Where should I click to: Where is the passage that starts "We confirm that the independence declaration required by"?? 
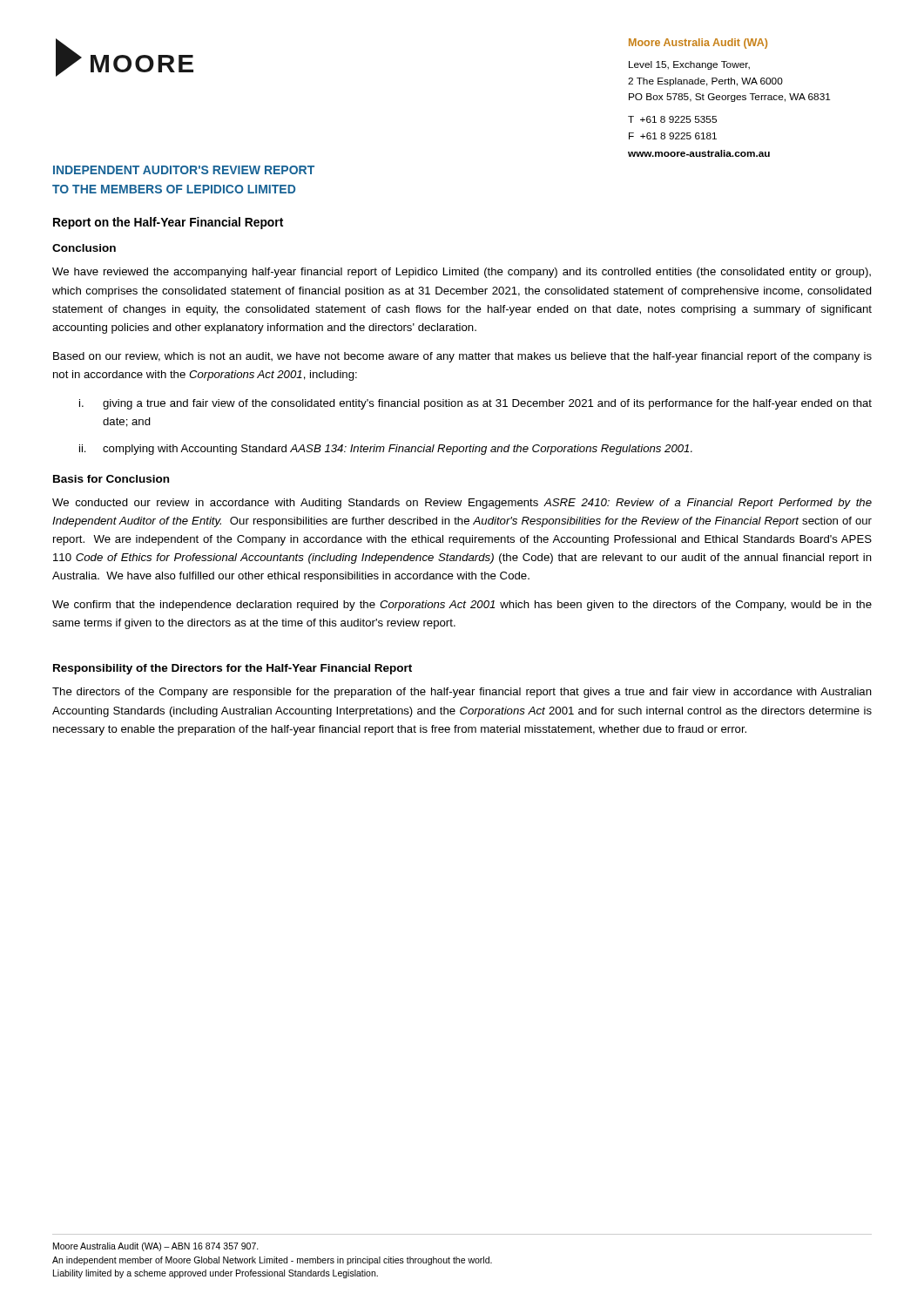tap(462, 614)
